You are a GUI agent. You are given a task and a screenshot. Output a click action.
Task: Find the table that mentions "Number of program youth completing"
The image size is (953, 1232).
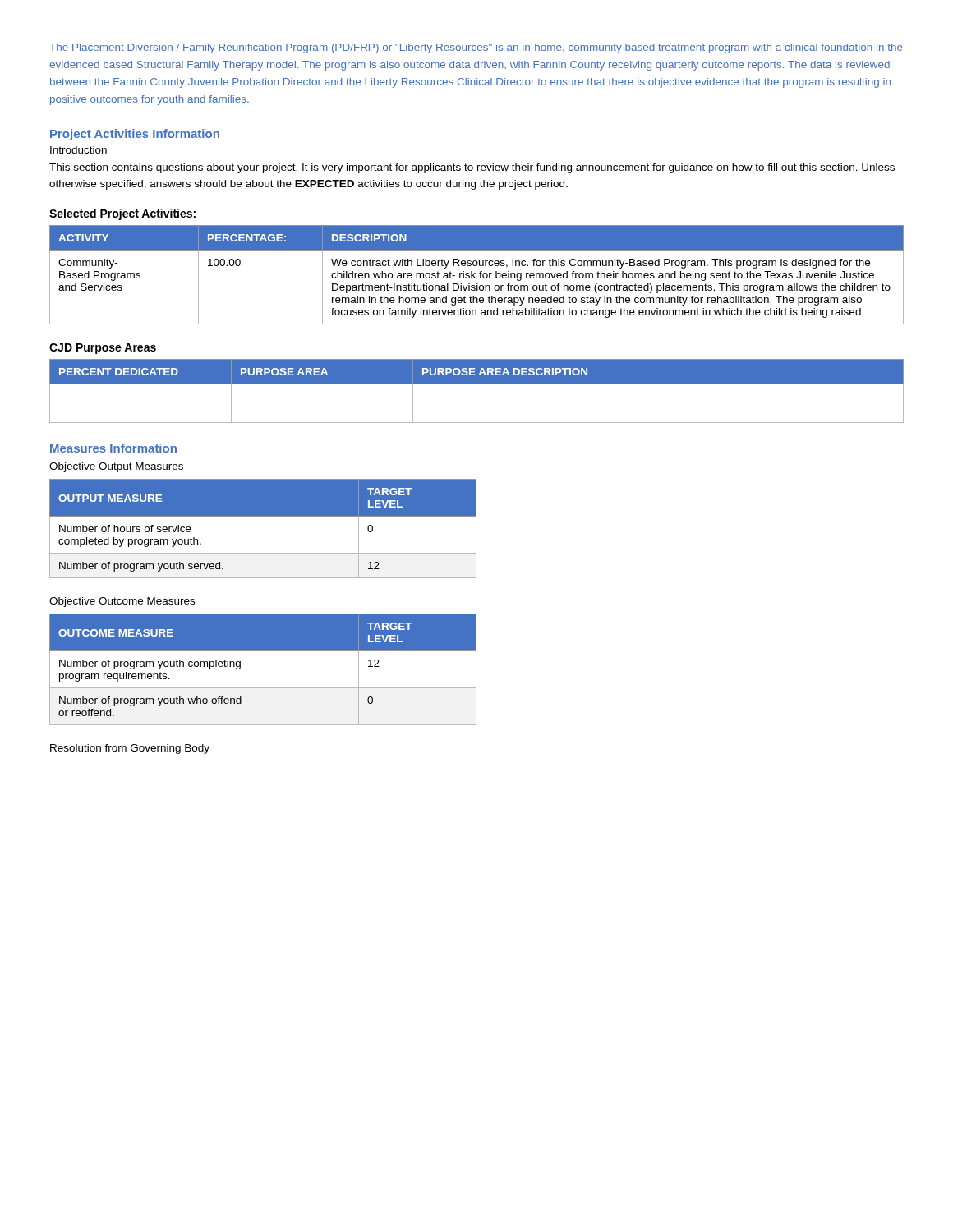pyautogui.click(x=476, y=670)
